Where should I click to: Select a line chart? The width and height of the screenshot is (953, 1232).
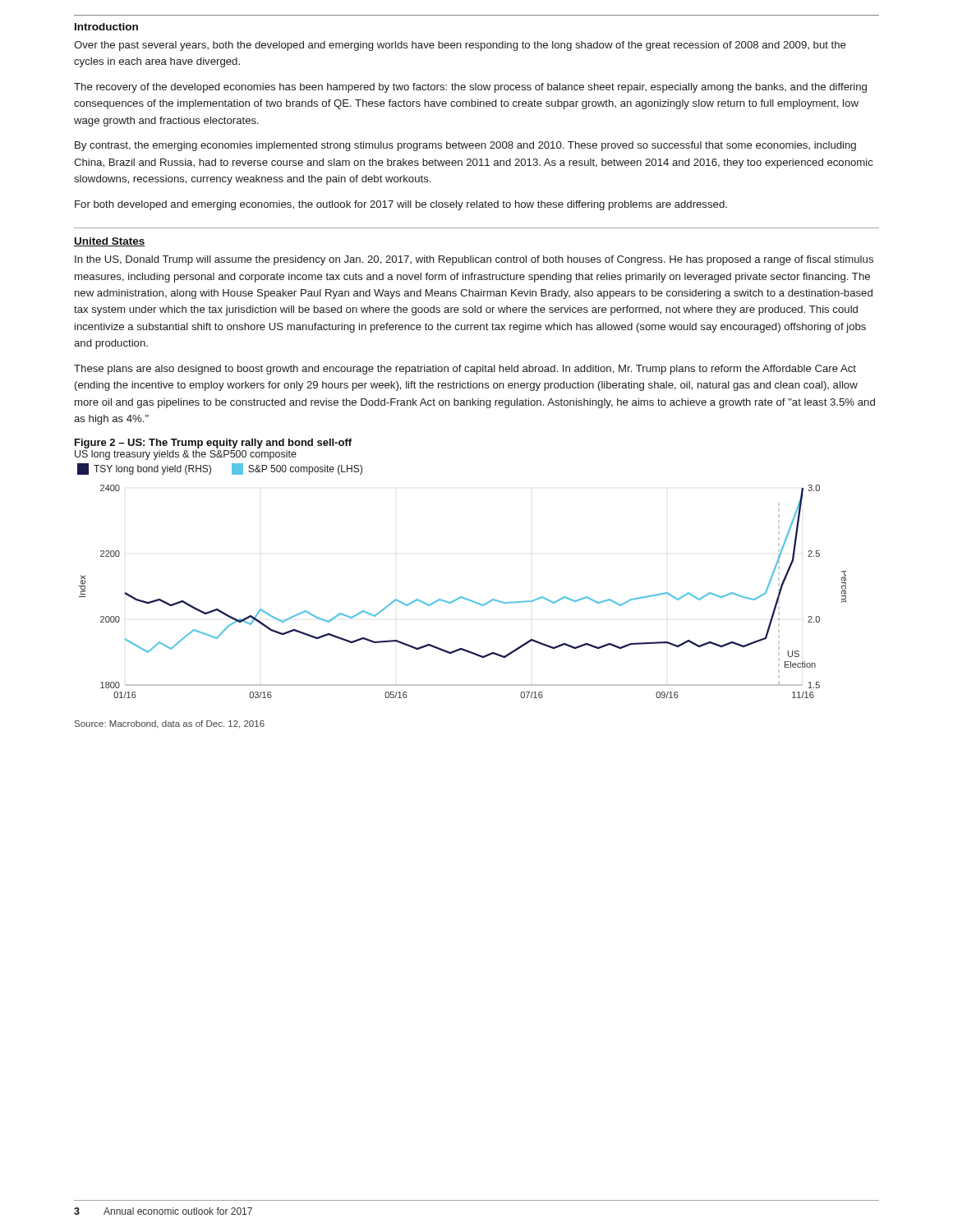[460, 597]
